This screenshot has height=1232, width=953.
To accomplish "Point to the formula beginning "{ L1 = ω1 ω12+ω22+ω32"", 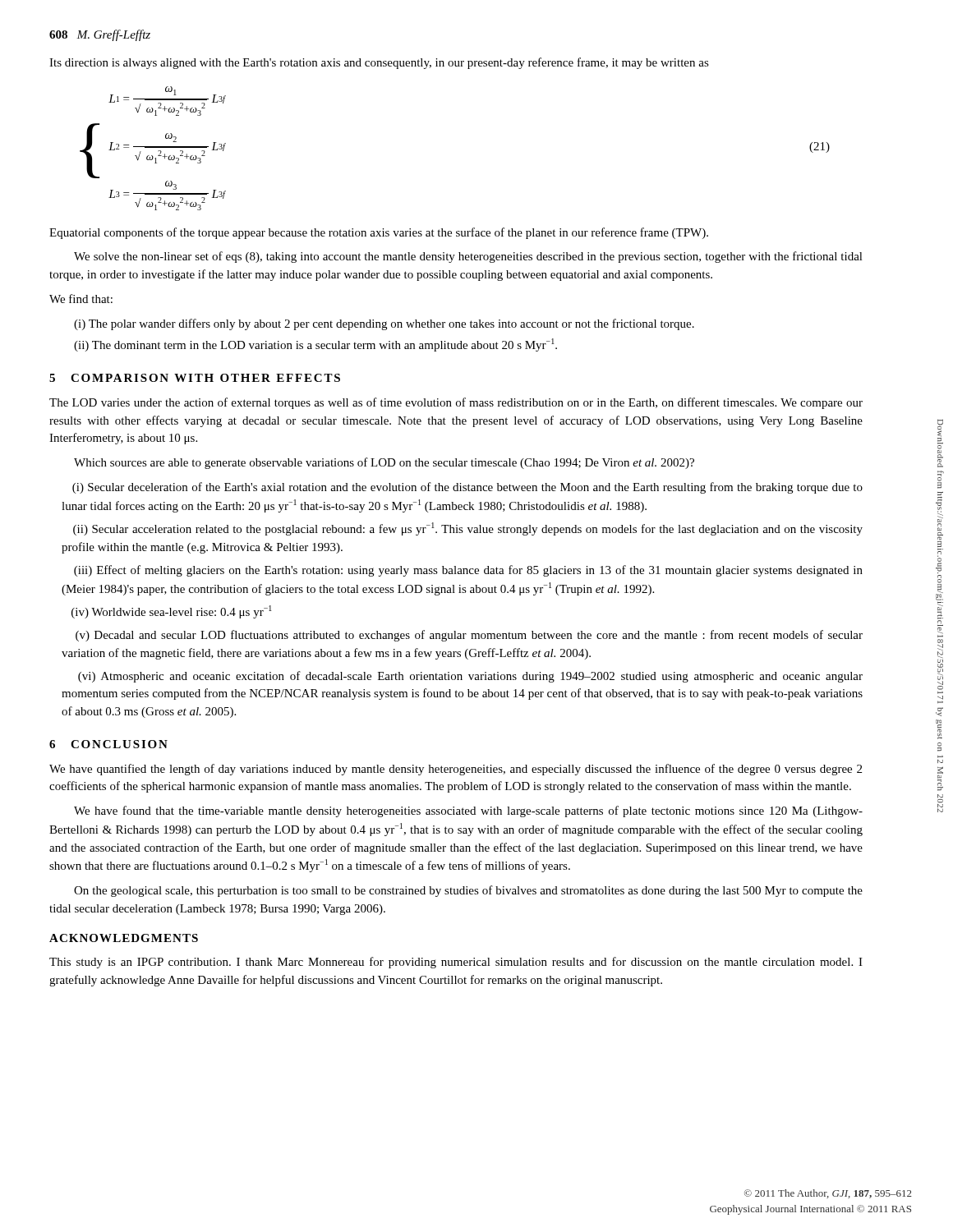I will pyautogui.click(x=167, y=101).
